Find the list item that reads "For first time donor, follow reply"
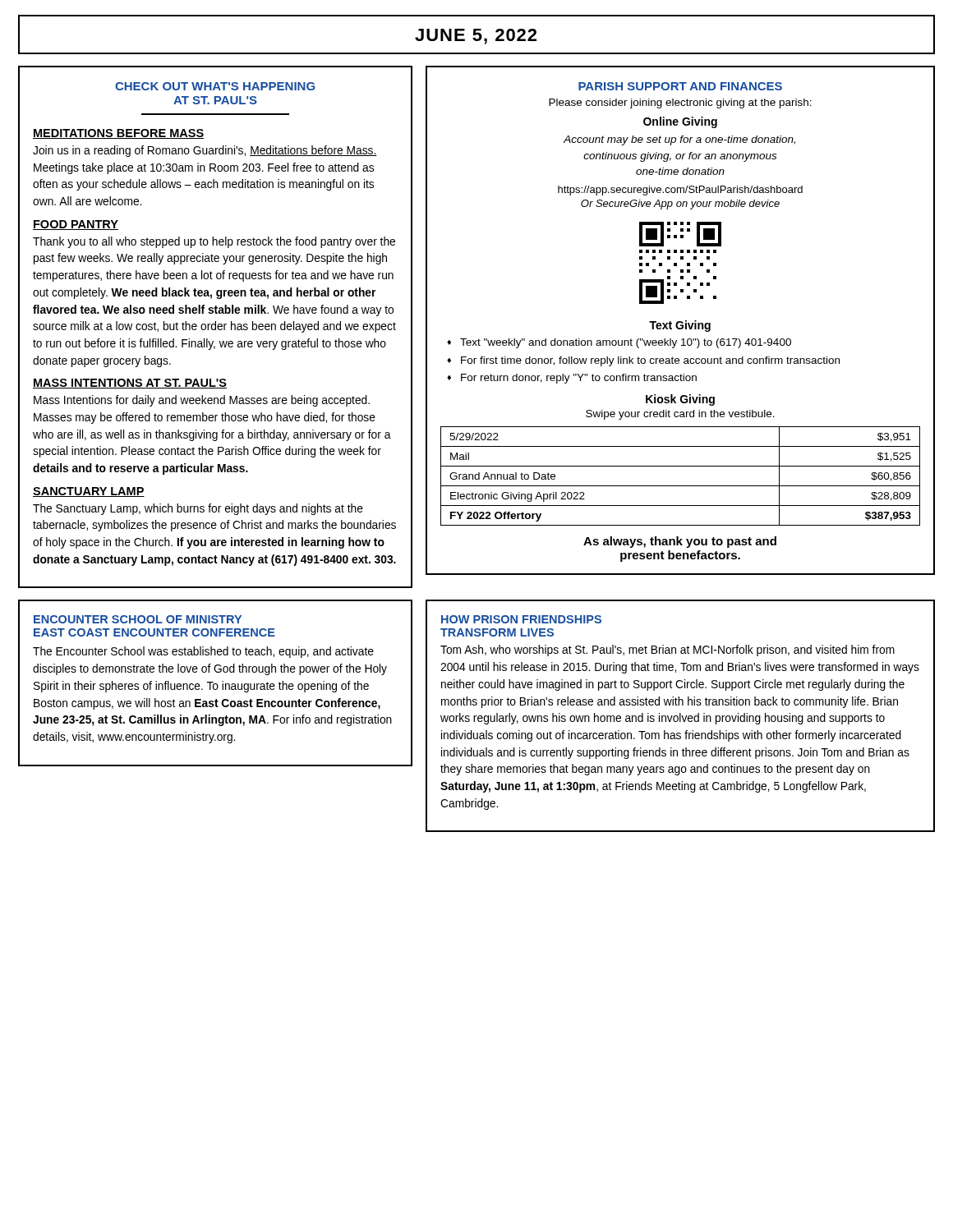This screenshot has height=1232, width=953. [x=650, y=360]
